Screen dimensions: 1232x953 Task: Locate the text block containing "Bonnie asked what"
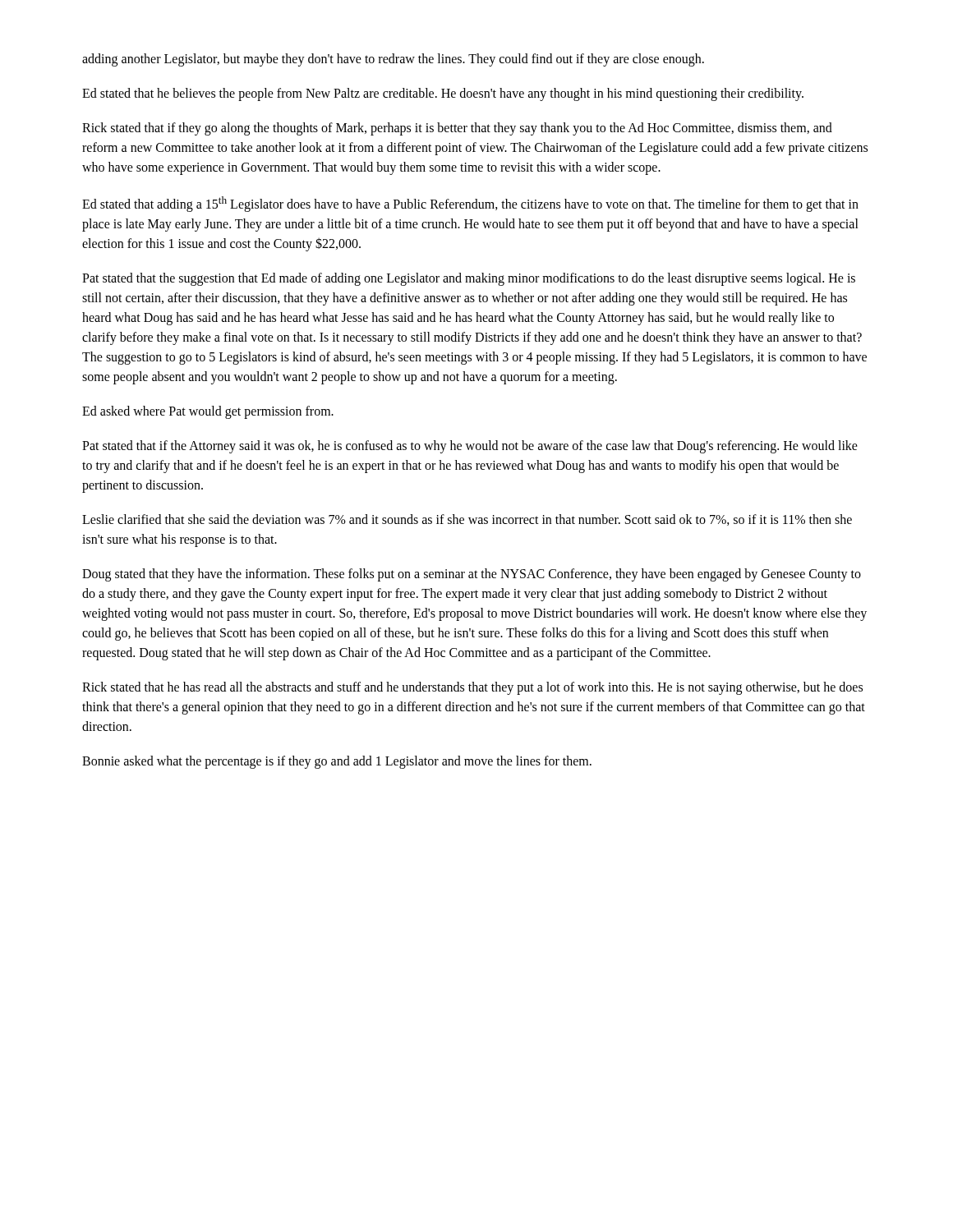point(337,761)
